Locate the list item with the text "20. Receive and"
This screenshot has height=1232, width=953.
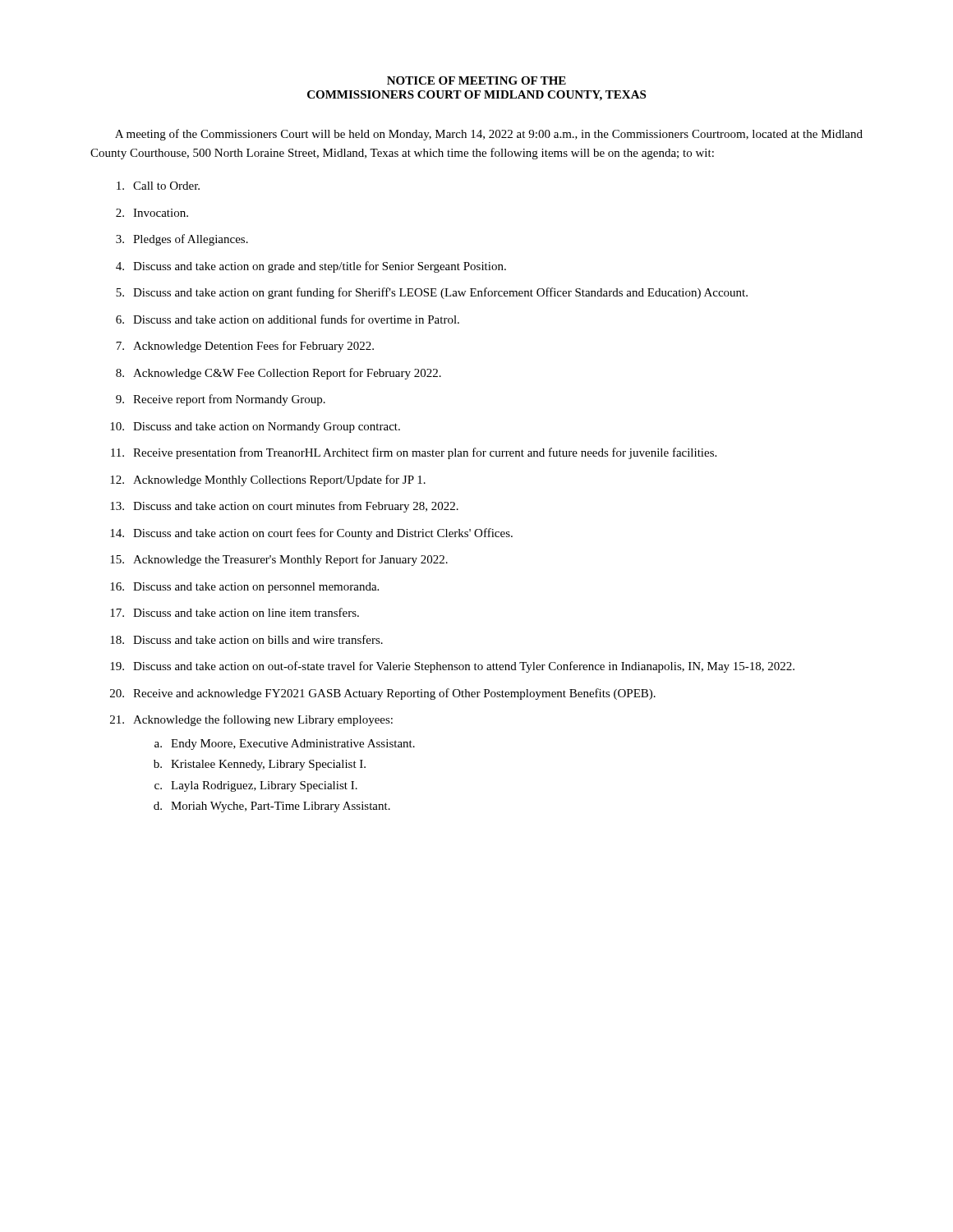pos(476,693)
